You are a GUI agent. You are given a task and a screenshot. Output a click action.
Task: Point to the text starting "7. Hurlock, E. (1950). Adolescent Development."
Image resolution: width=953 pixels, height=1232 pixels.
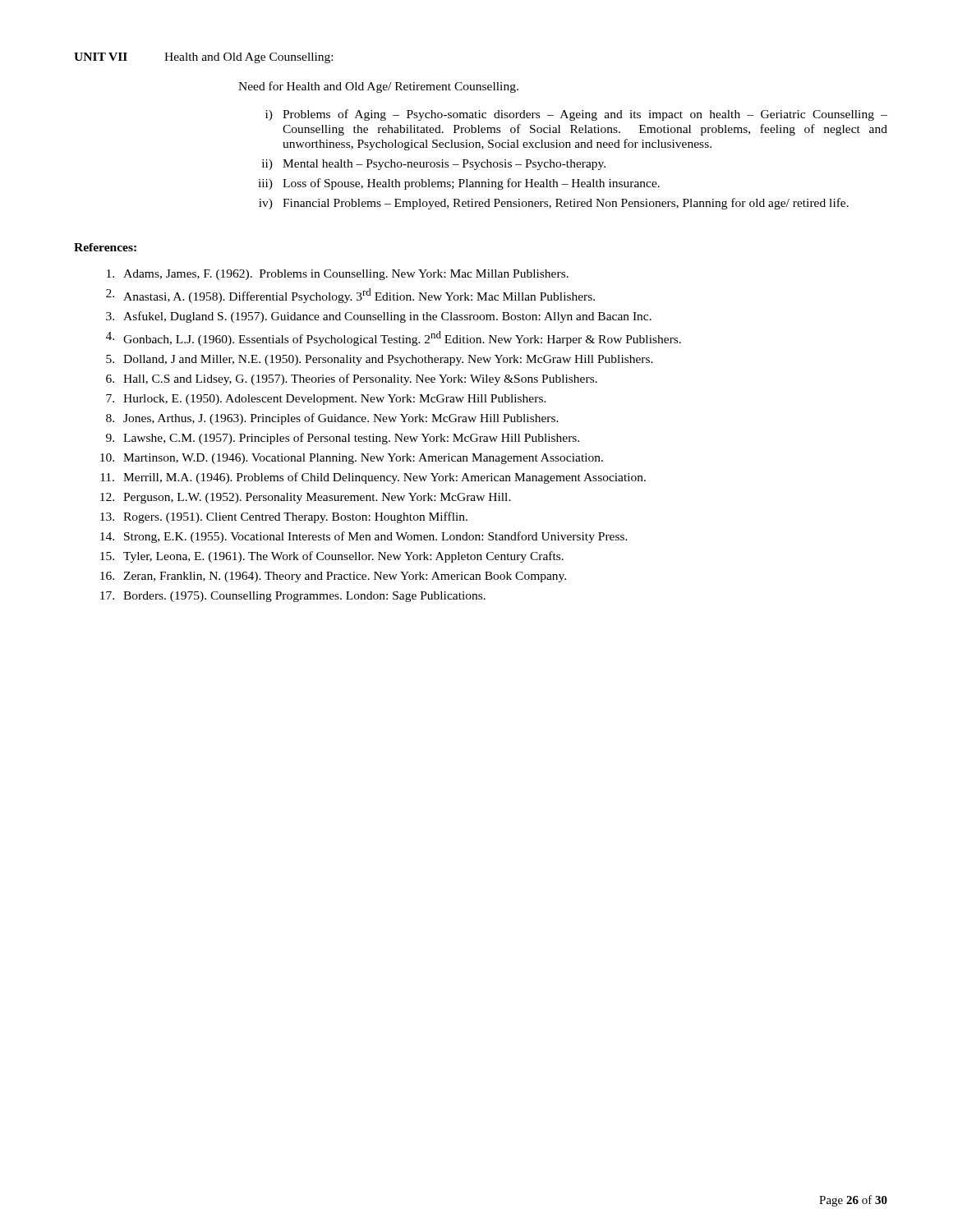tap(481, 399)
